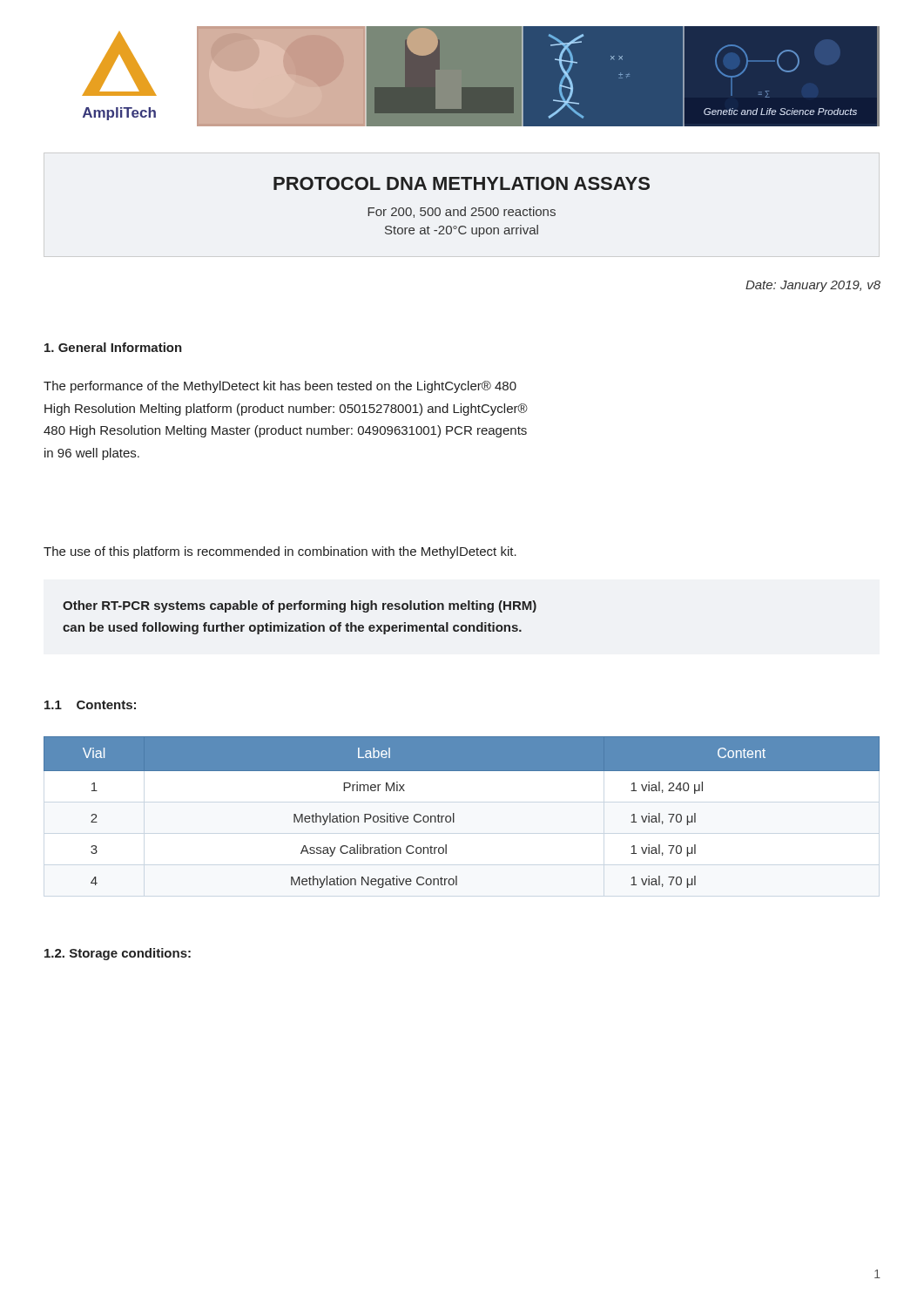Select the element starting "1. General Information"

click(x=113, y=347)
